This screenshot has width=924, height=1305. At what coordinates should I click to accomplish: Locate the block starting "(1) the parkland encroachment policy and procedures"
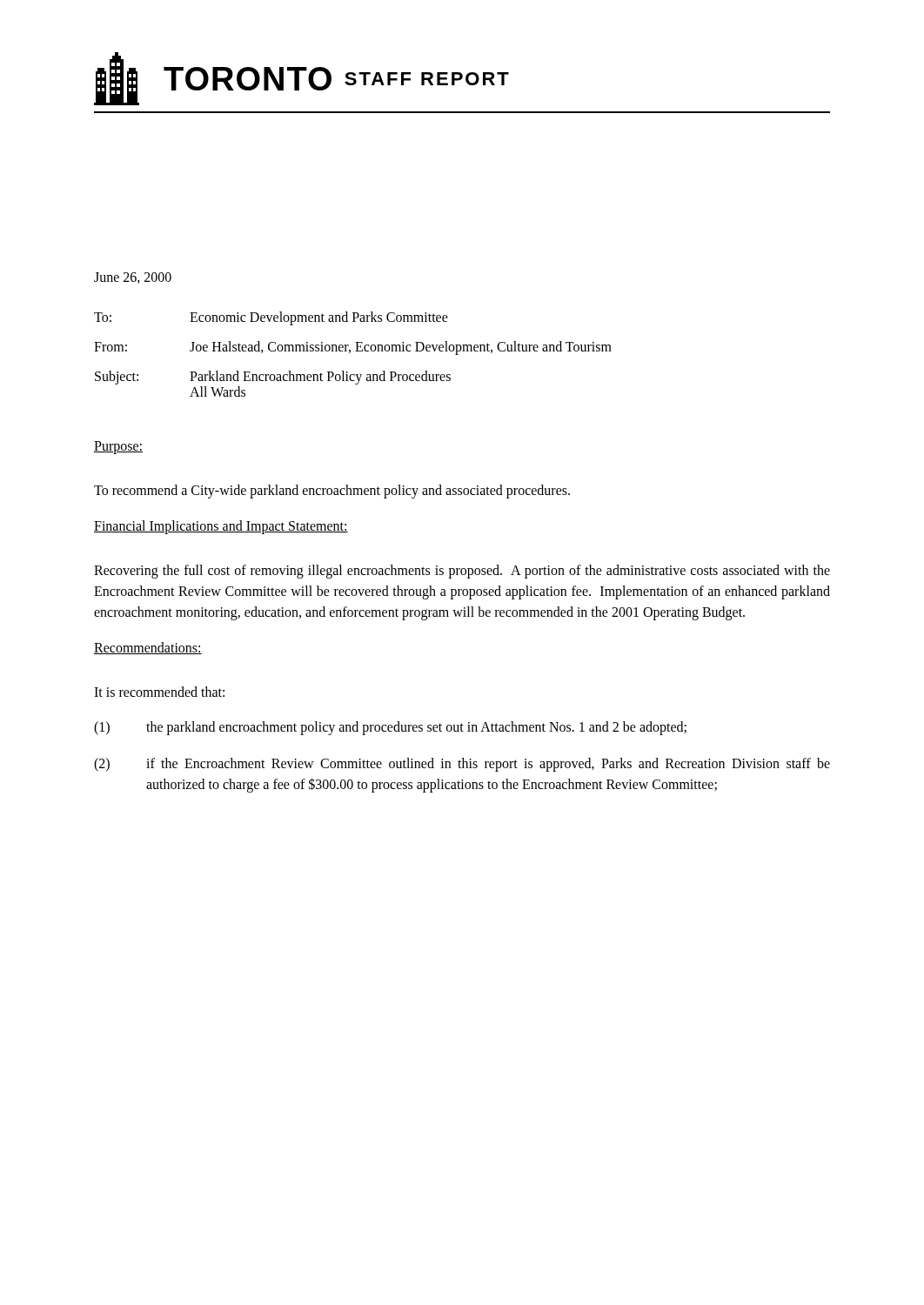(x=462, y=727)
